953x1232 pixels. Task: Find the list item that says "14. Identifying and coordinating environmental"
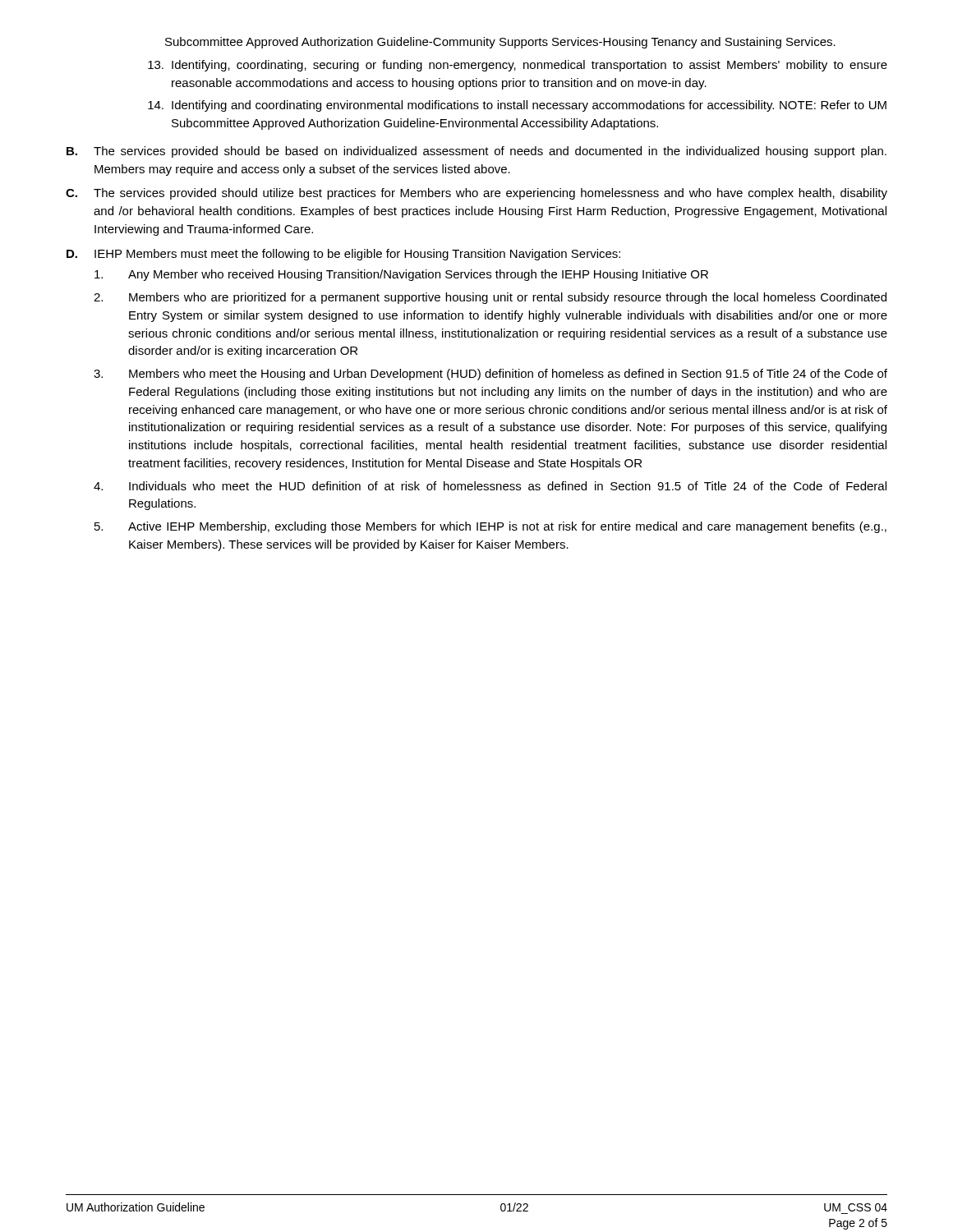point(501,114)
